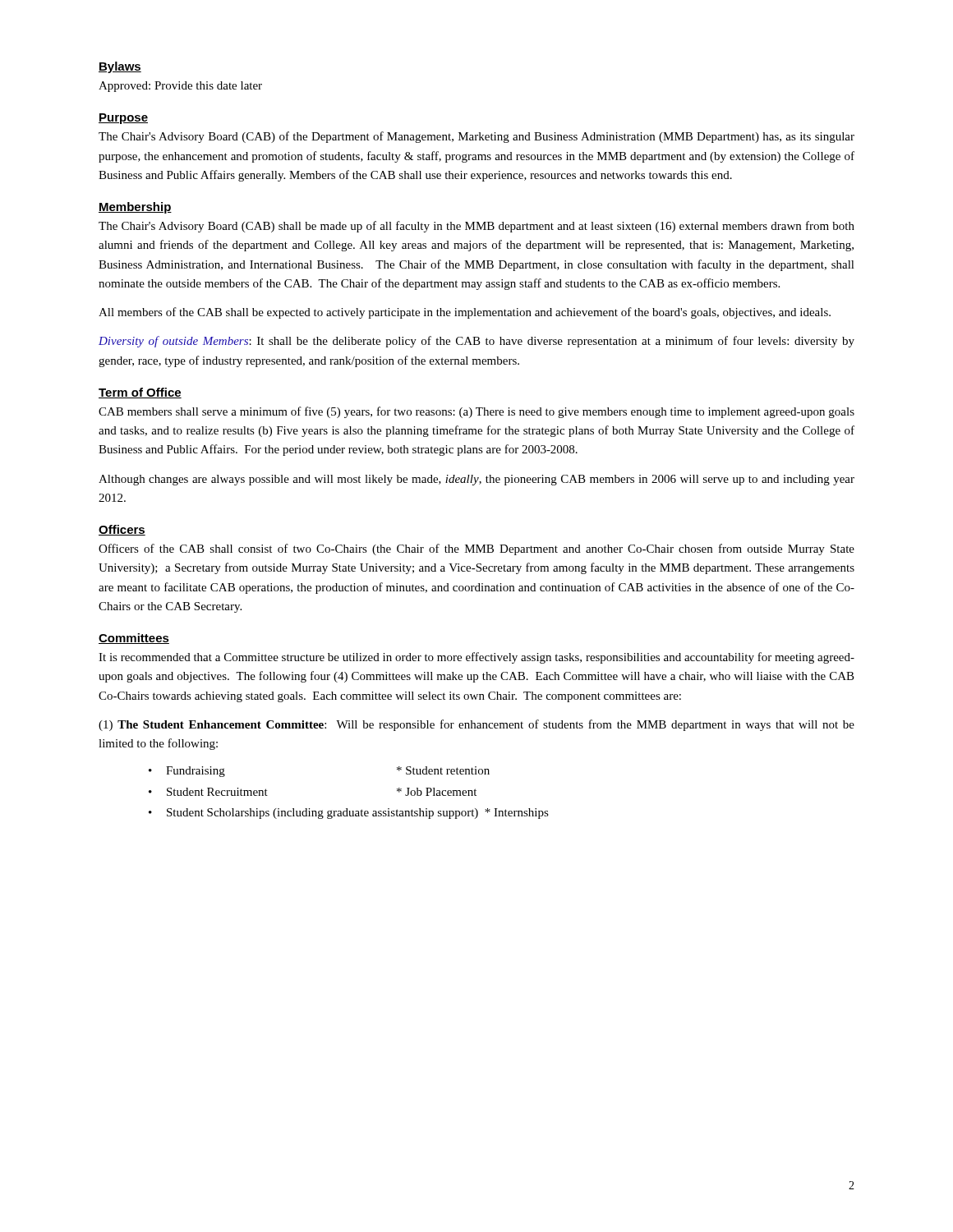Where is the passage that starts "Diversity of outside Members: It"?

point(476,351)
